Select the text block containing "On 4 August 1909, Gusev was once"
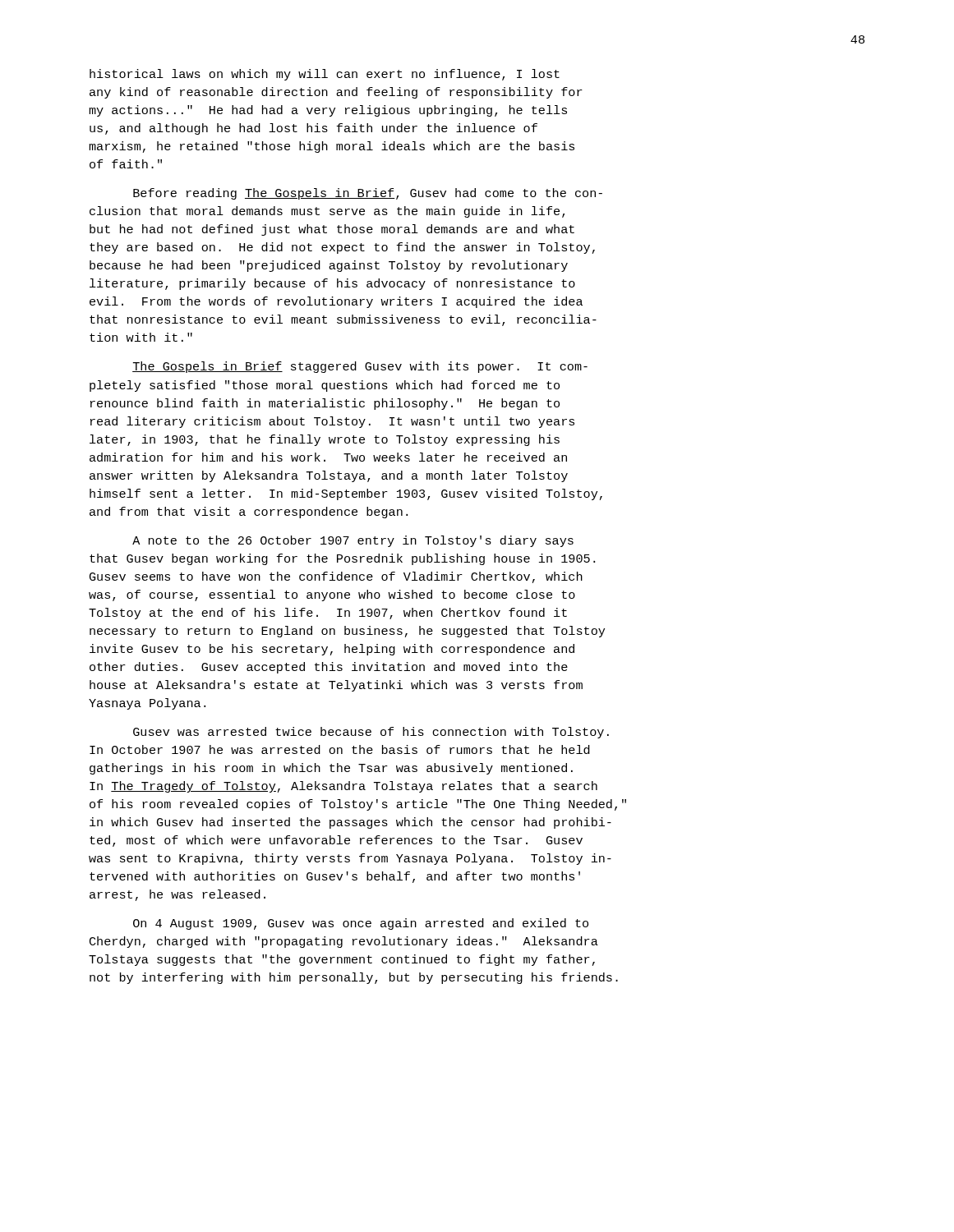The height and width of the screenshot is (1232, 954). 355,951
